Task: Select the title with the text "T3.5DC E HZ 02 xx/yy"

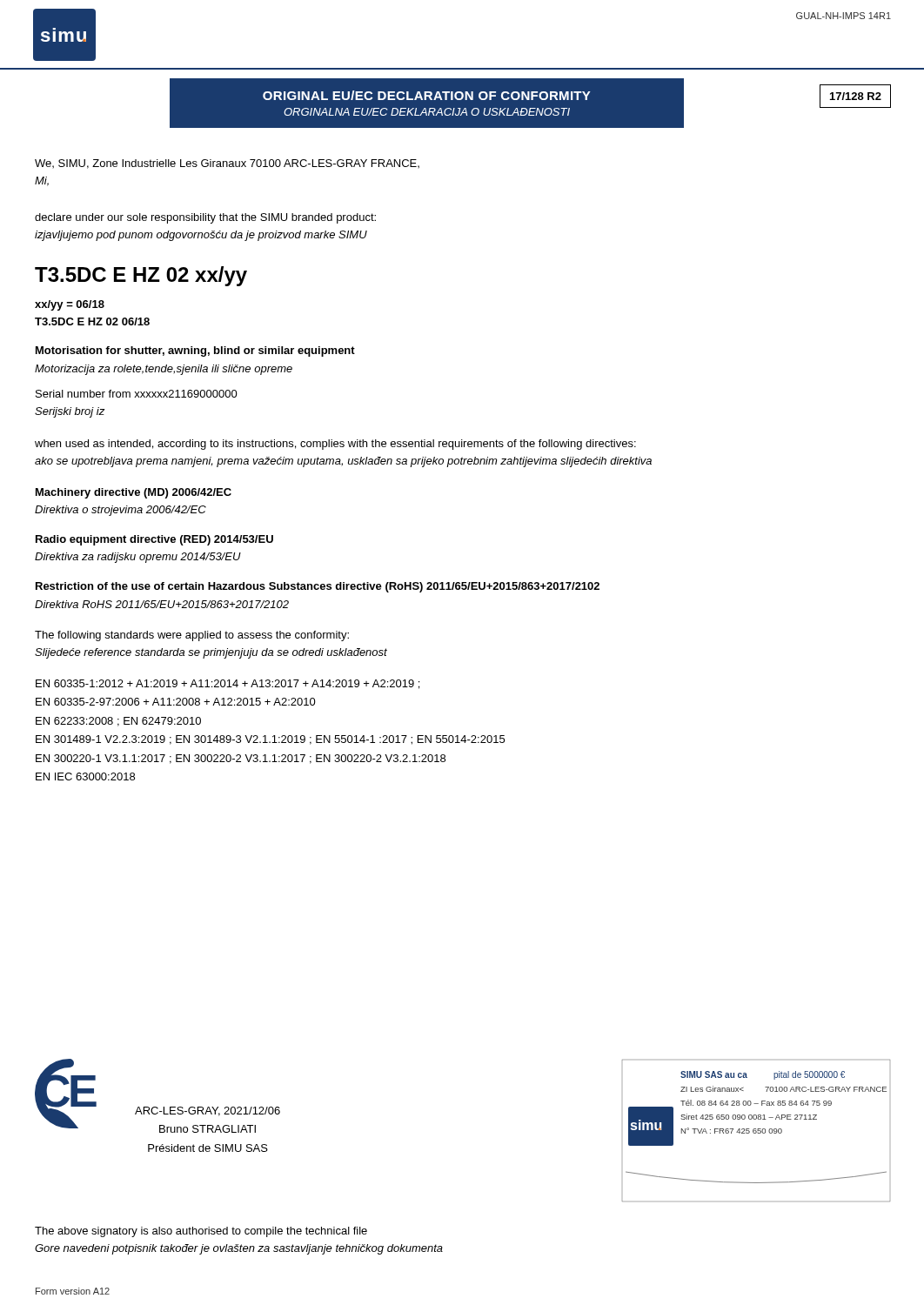Action: [x=141, y=274]
